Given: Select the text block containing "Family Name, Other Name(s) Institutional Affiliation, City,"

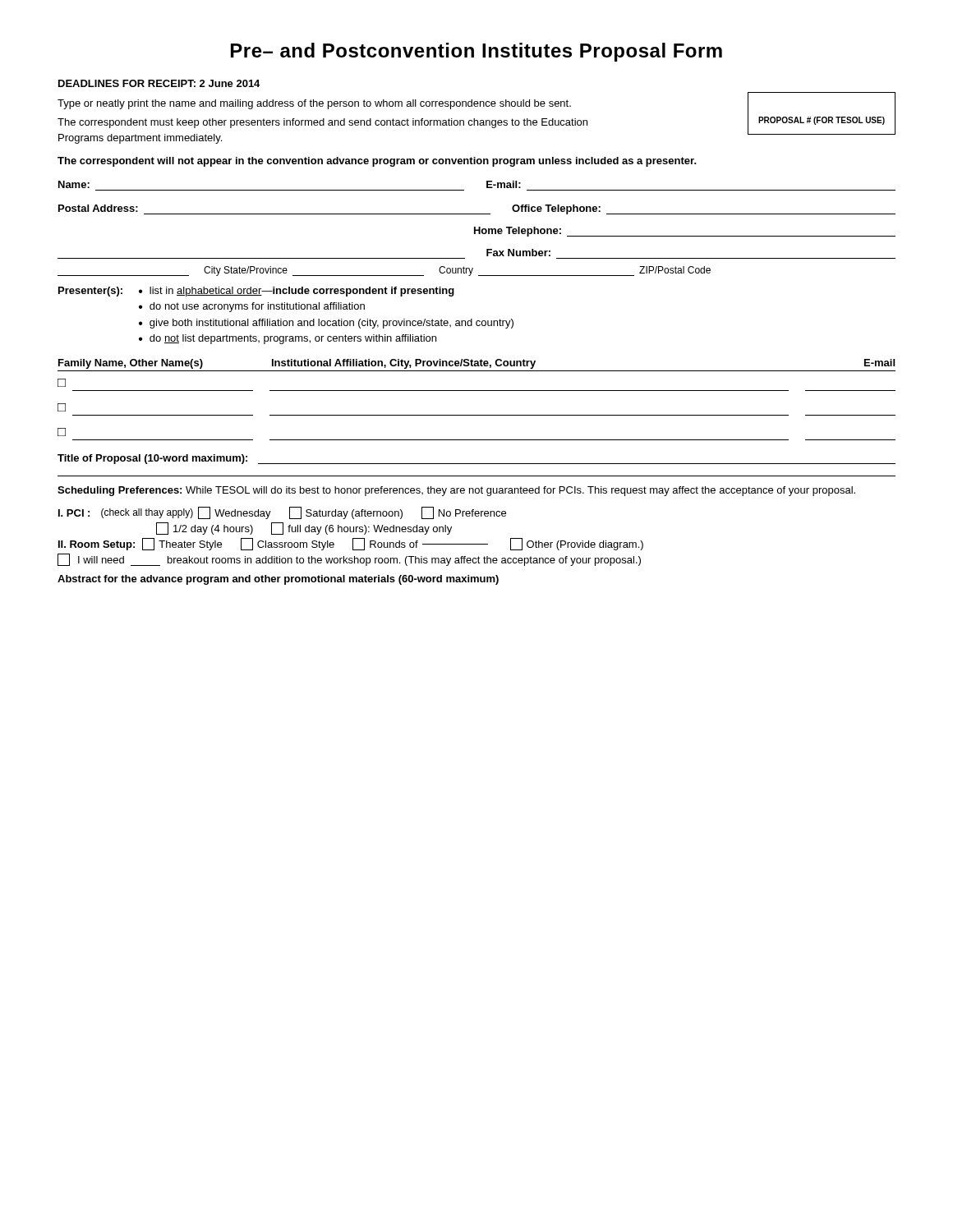Looking at the screenshot, I should point(476,363).
